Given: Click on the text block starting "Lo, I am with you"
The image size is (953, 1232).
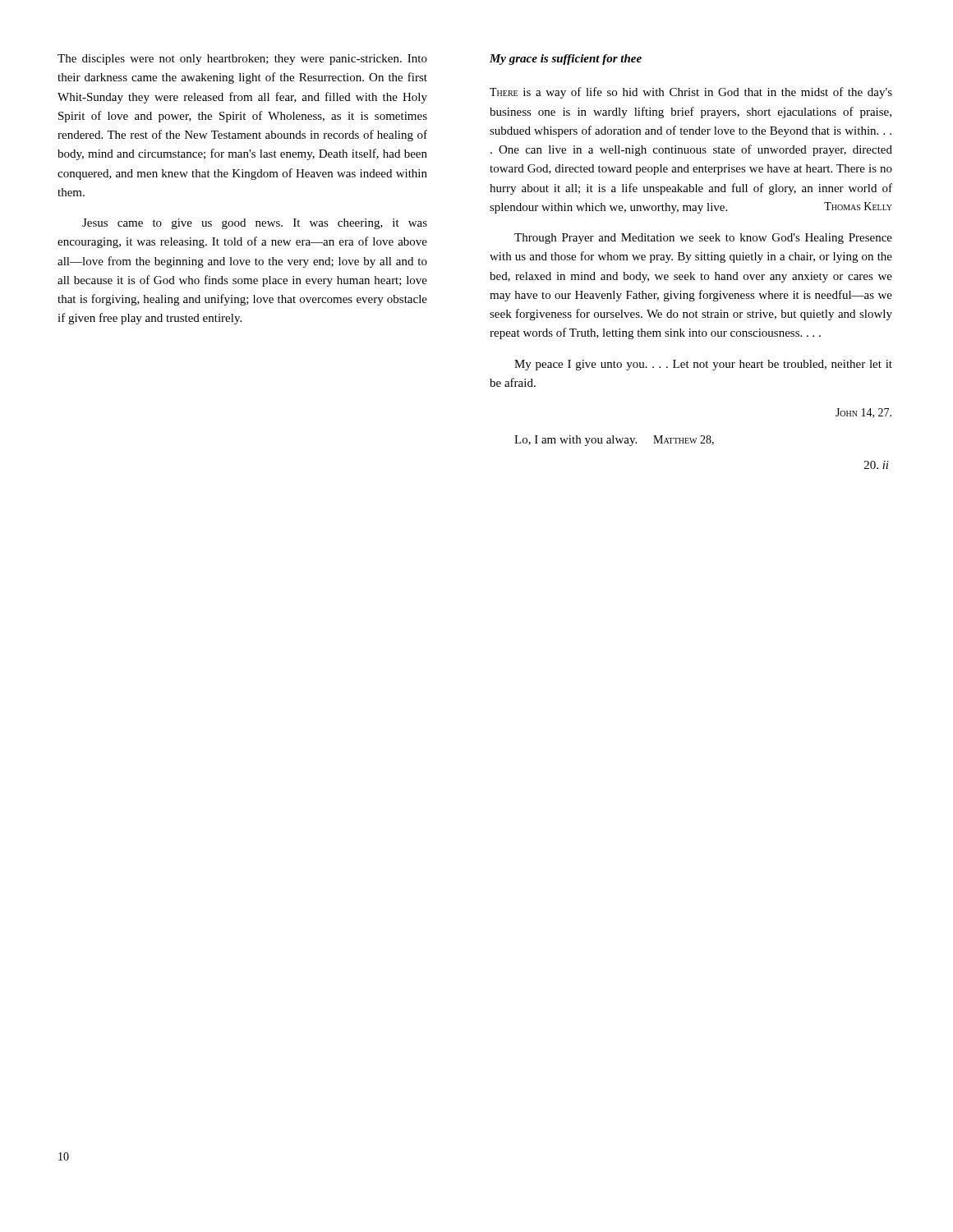Looking at the screenshot, I should [x=691, y=440].
